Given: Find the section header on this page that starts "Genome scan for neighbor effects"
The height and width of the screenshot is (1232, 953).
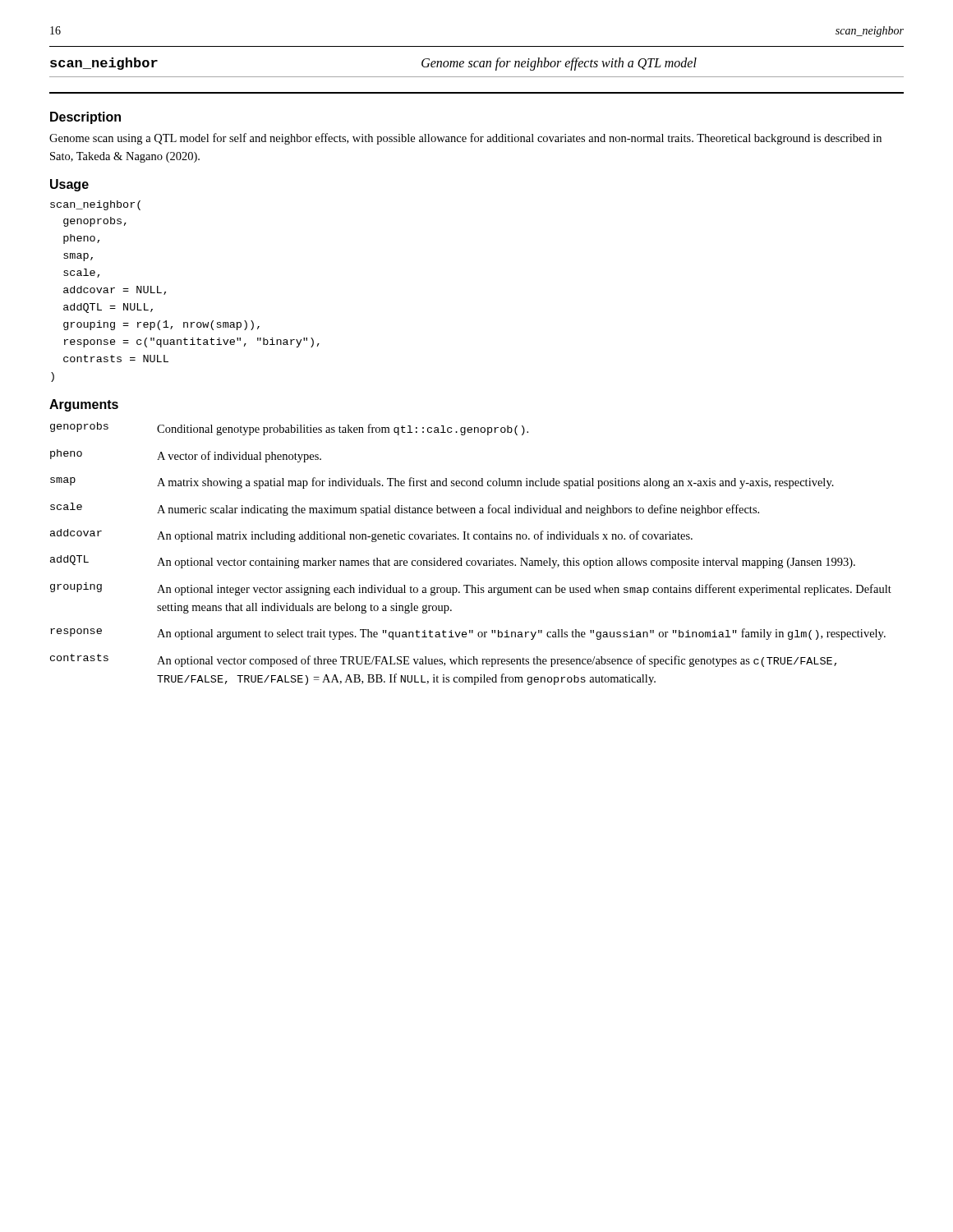Looking at the screenshot, I should (559, 63).
